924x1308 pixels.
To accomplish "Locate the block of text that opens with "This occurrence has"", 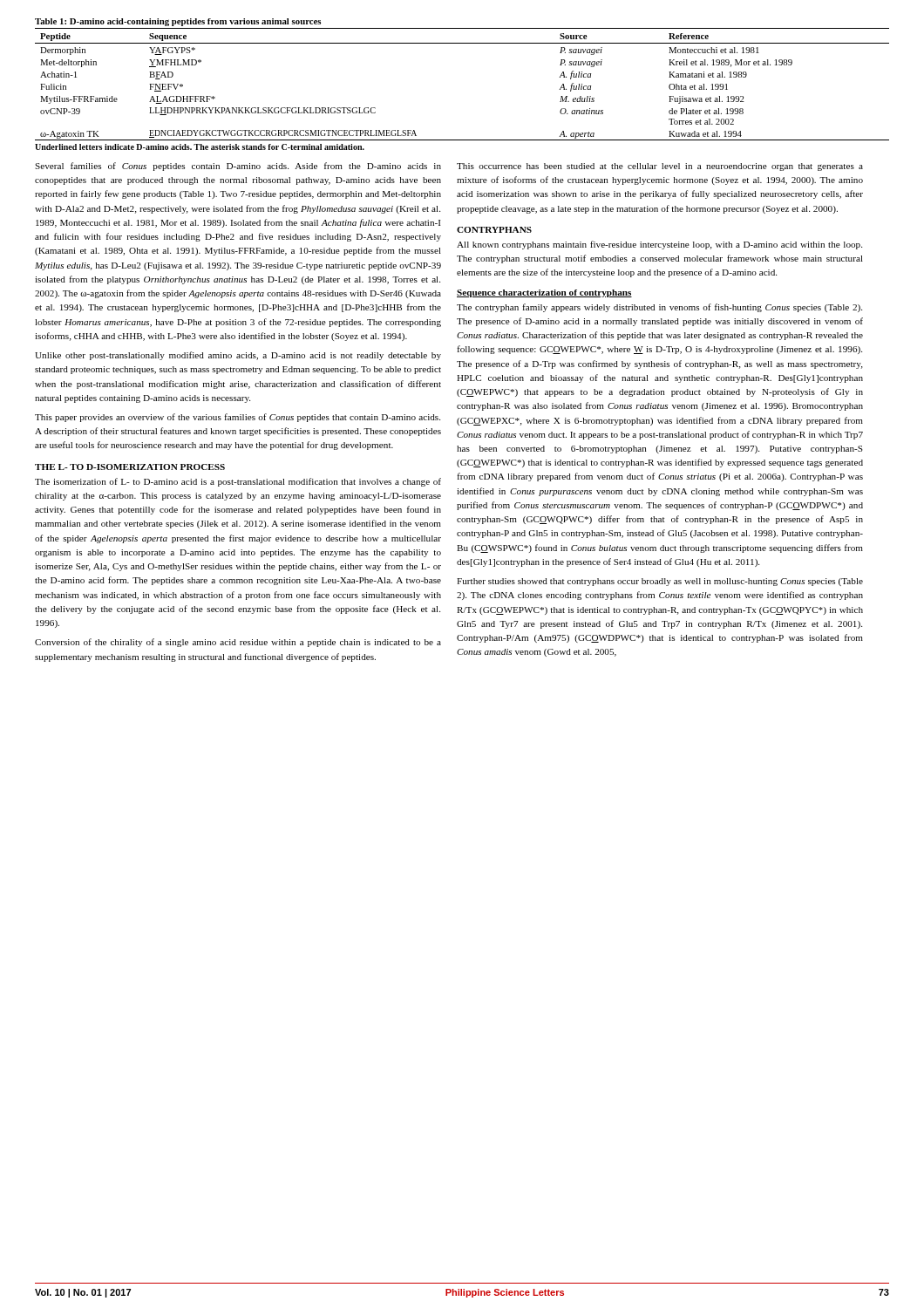I will pos(660,187).
